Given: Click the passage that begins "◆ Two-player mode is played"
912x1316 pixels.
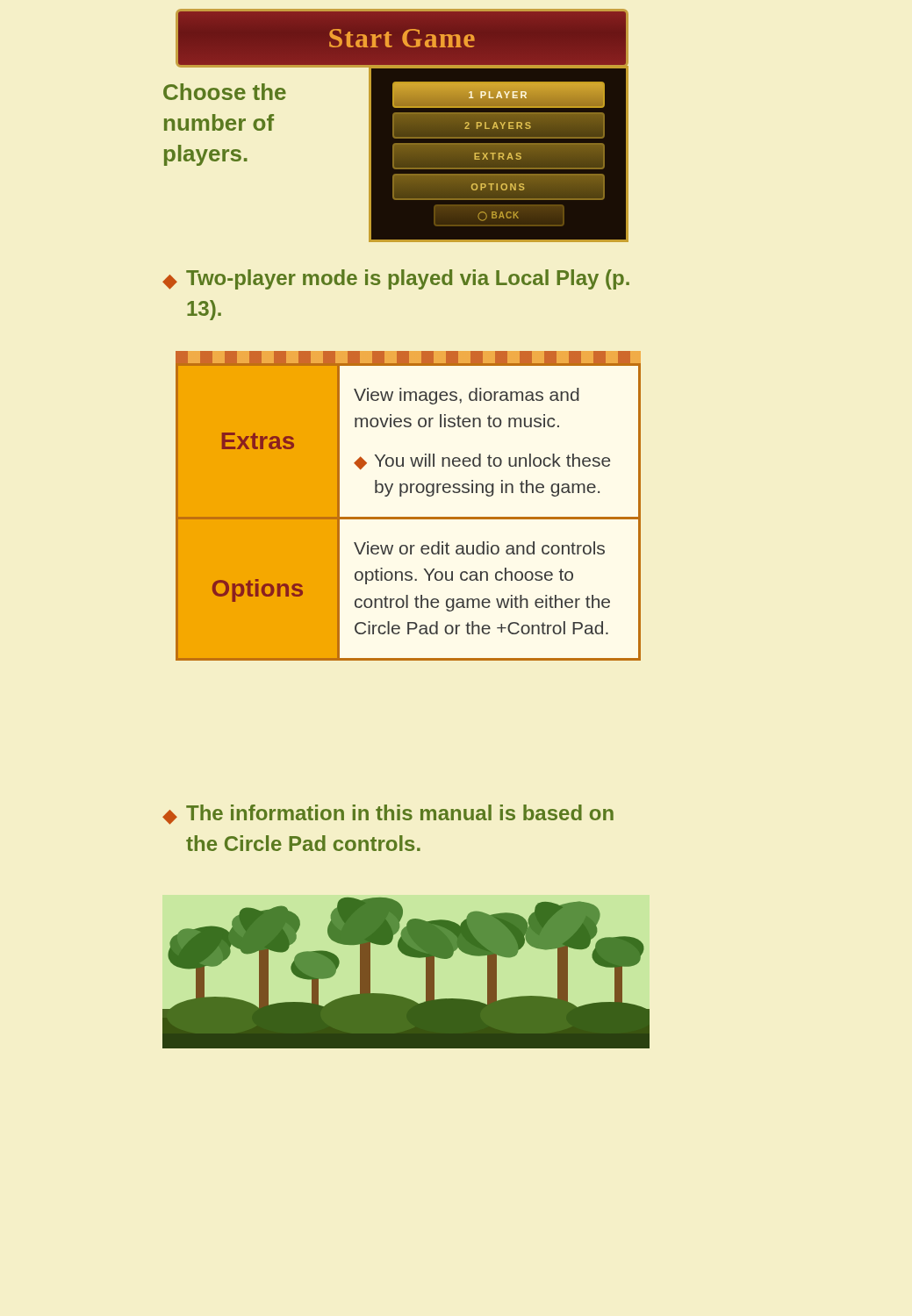Looking at the screenshot, I should click(399, 294).
